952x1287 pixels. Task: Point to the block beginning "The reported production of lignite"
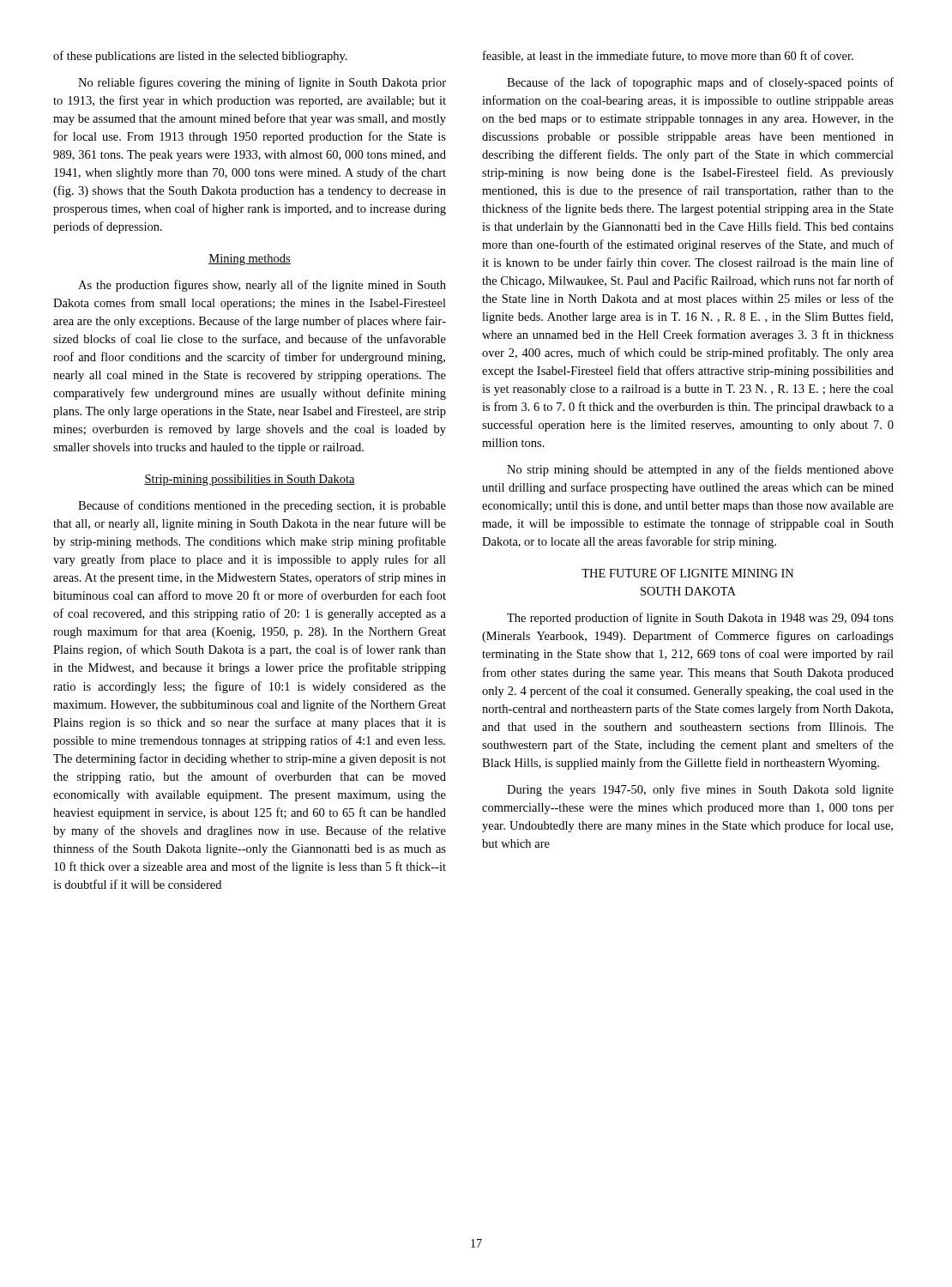point(688,691)
